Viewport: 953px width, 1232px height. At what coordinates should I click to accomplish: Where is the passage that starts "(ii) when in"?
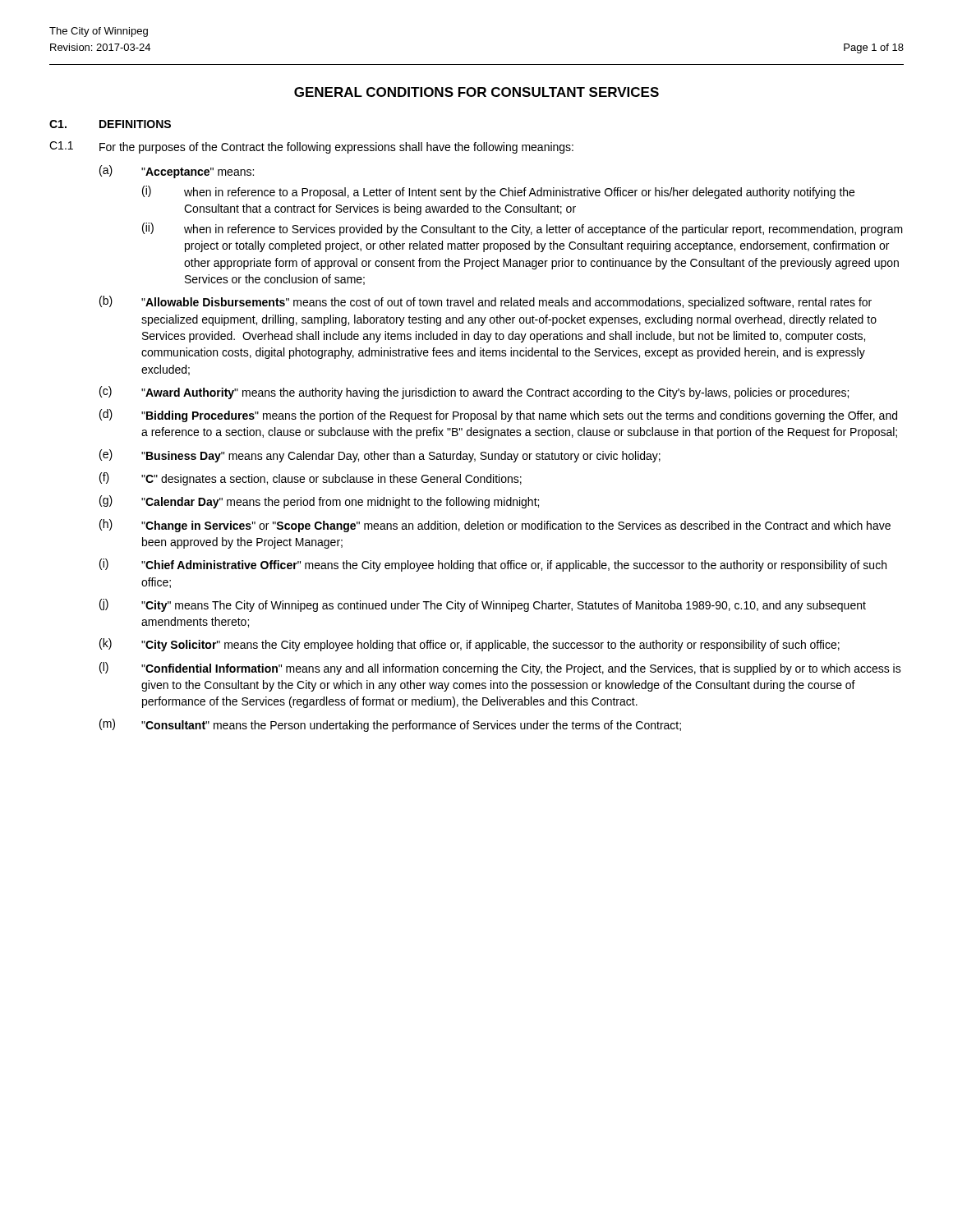click(523, 254)
